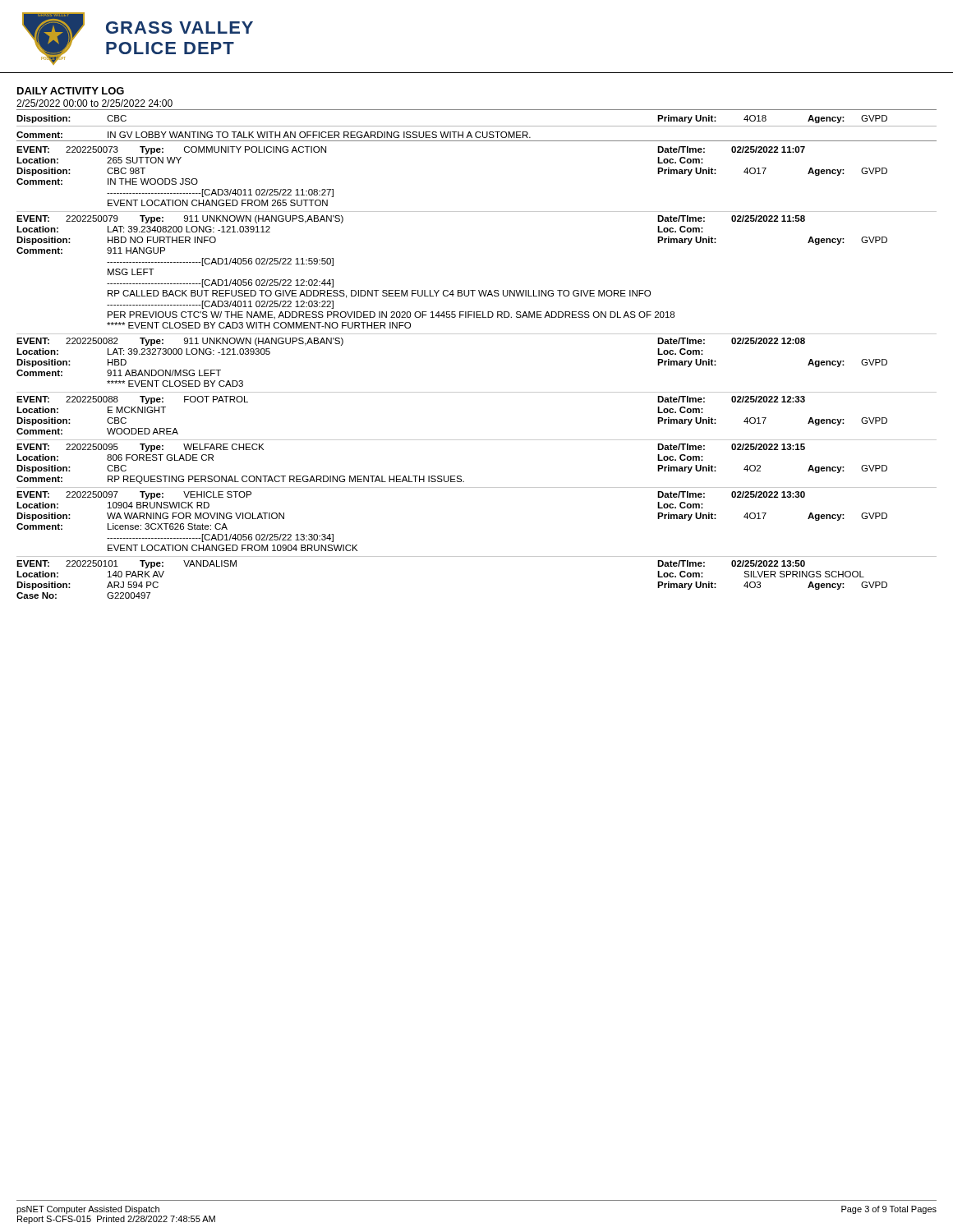953x1232 pixels.
Task: Click on the table containing "EVENT: 2202250082 Type:"
Action: point(476,364)
